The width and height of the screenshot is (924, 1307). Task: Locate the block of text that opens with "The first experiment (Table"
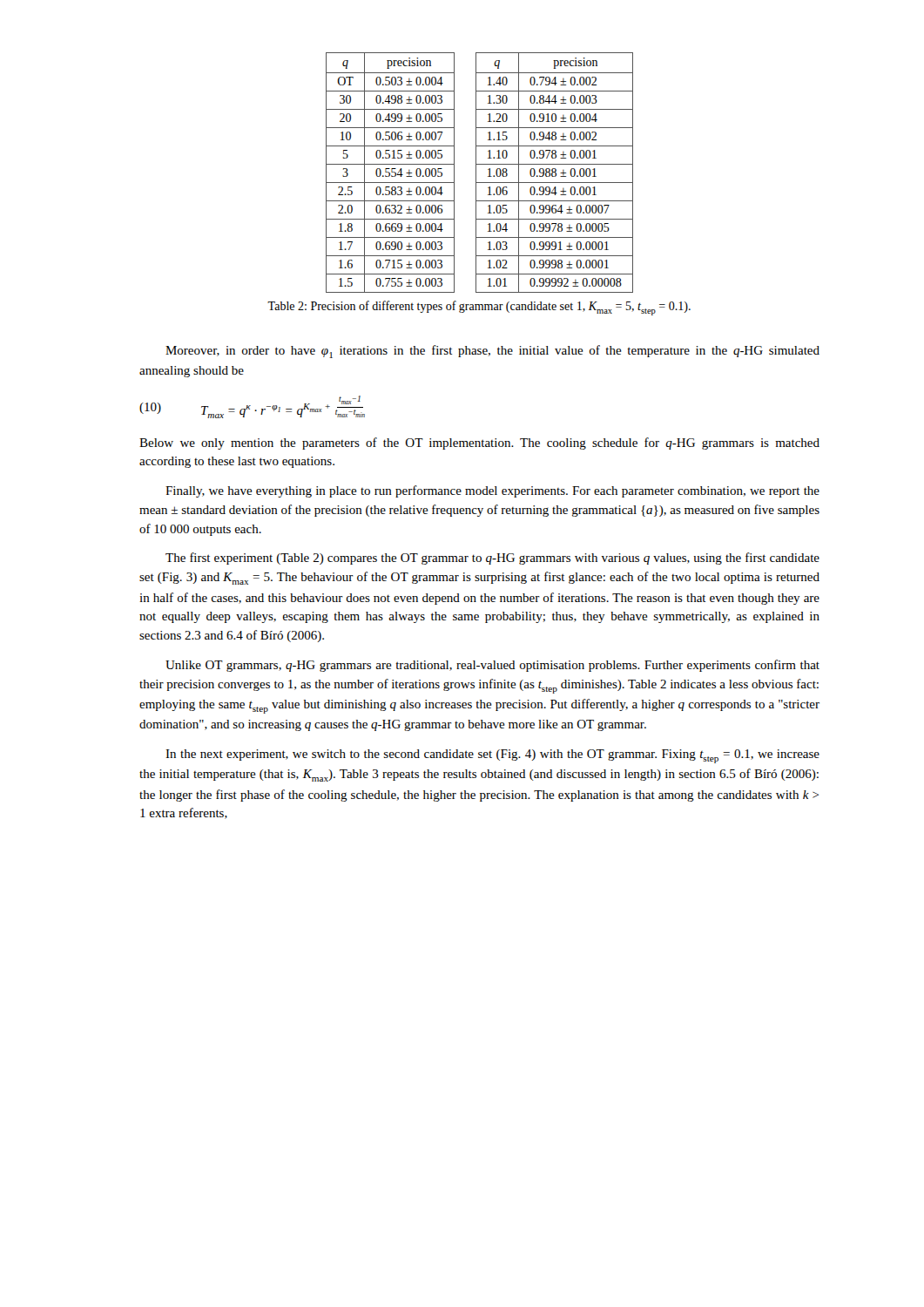tap(479, 597)
